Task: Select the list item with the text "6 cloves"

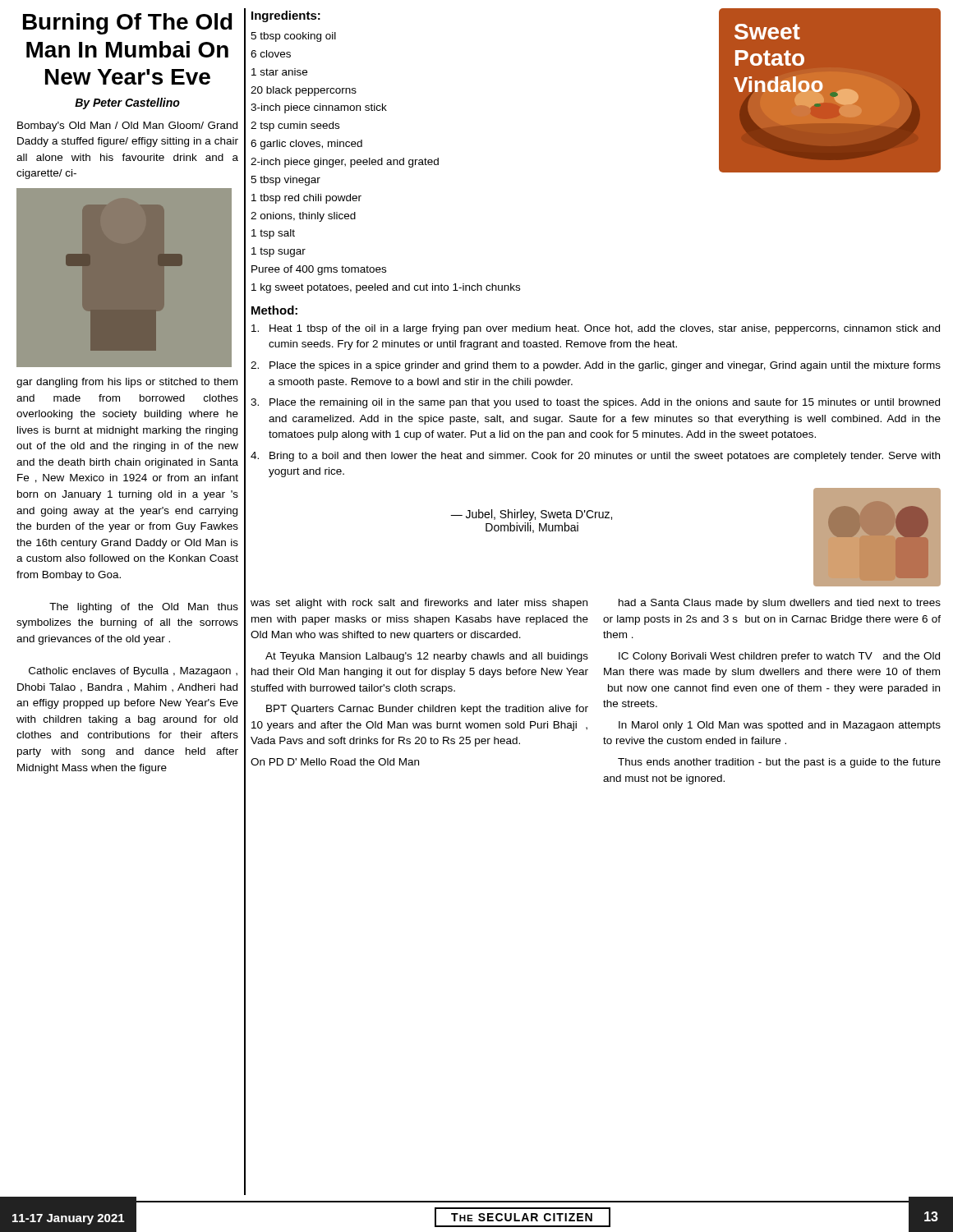Action: click(271, 54)
